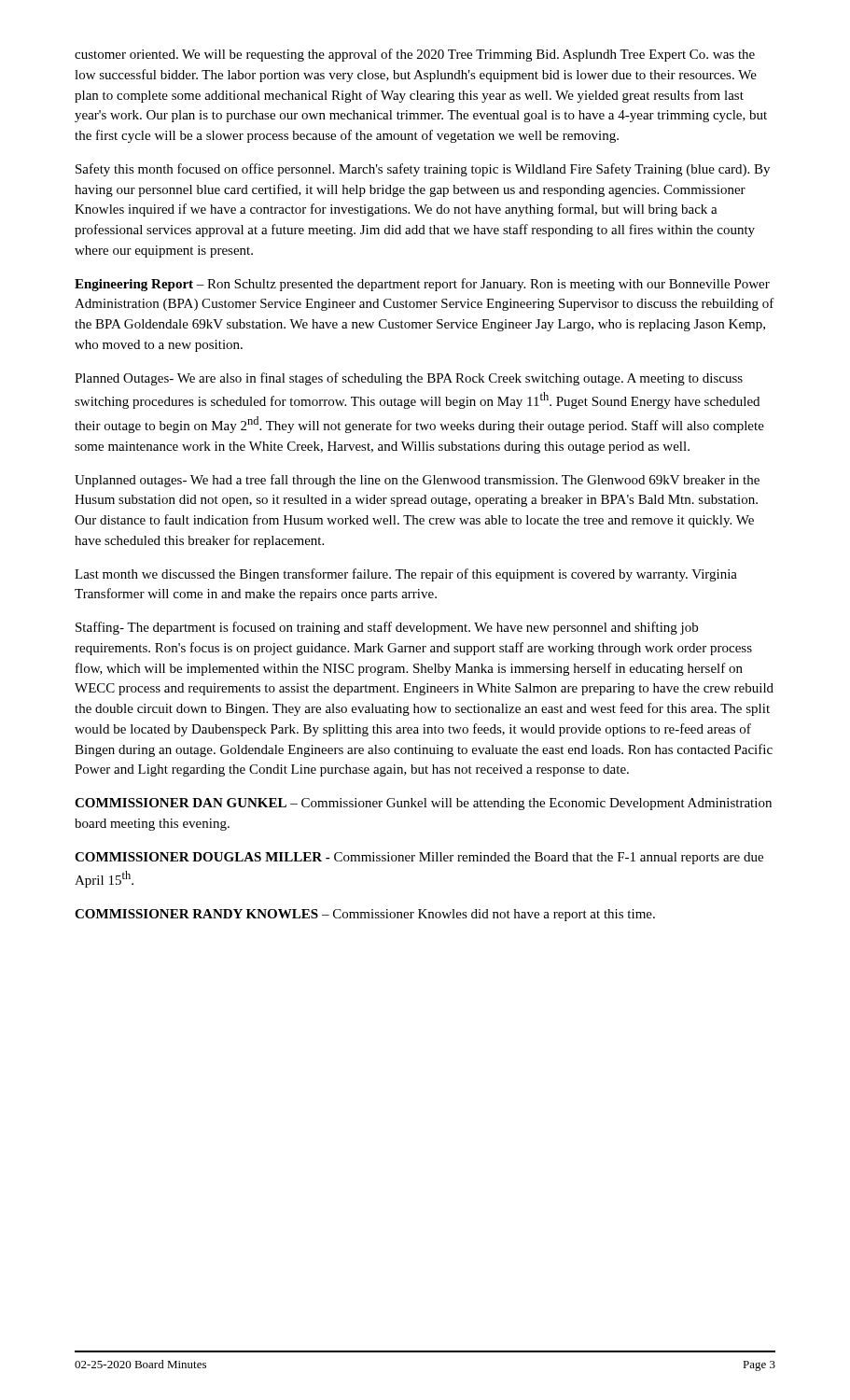Find the block on this page that starts "Staffing- The department is focused"
The image size is (850, 1400).
pyautogui.click(x=424, y=698)
